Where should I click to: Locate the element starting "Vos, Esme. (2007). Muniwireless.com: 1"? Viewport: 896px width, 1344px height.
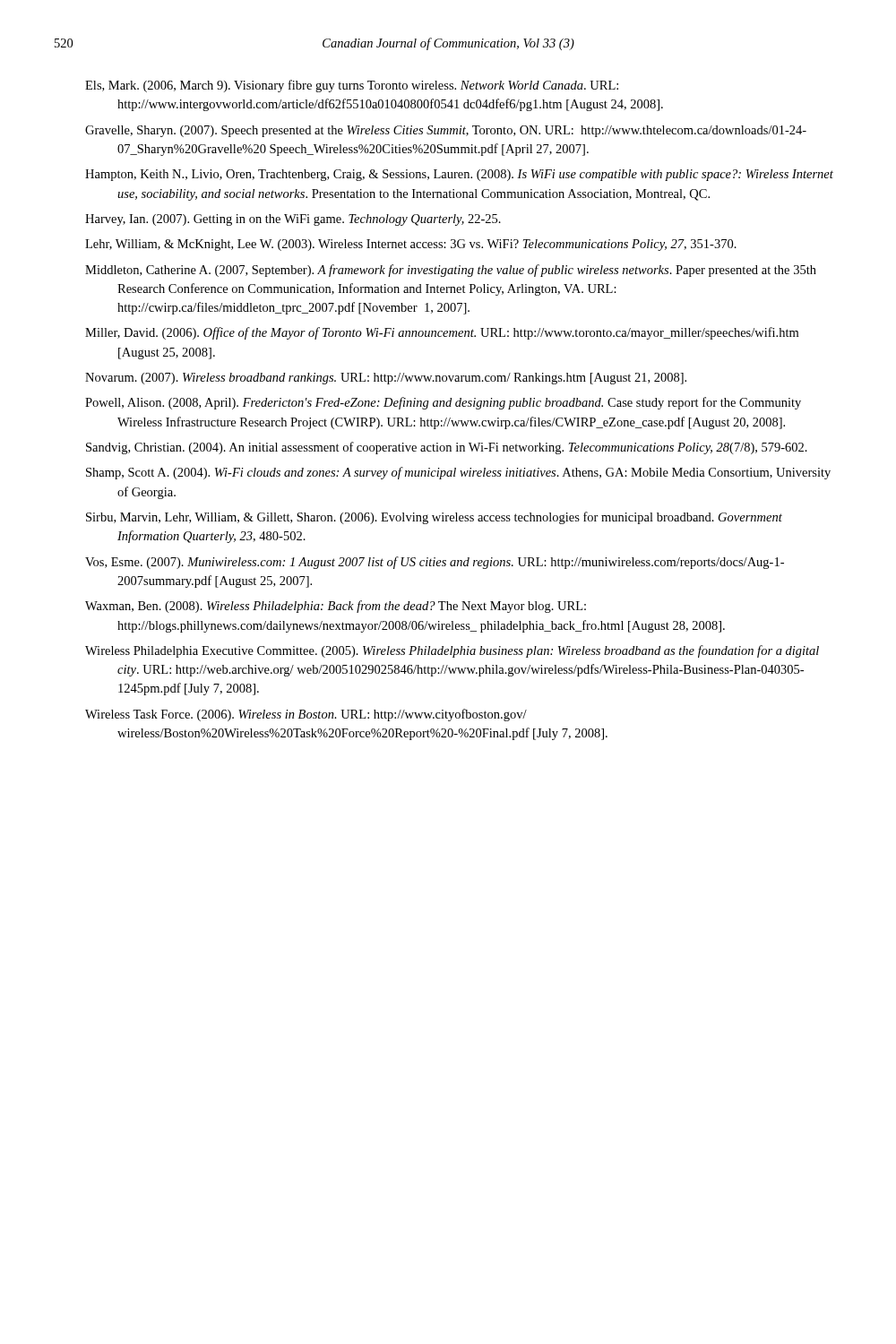click(x=435, y=571)
